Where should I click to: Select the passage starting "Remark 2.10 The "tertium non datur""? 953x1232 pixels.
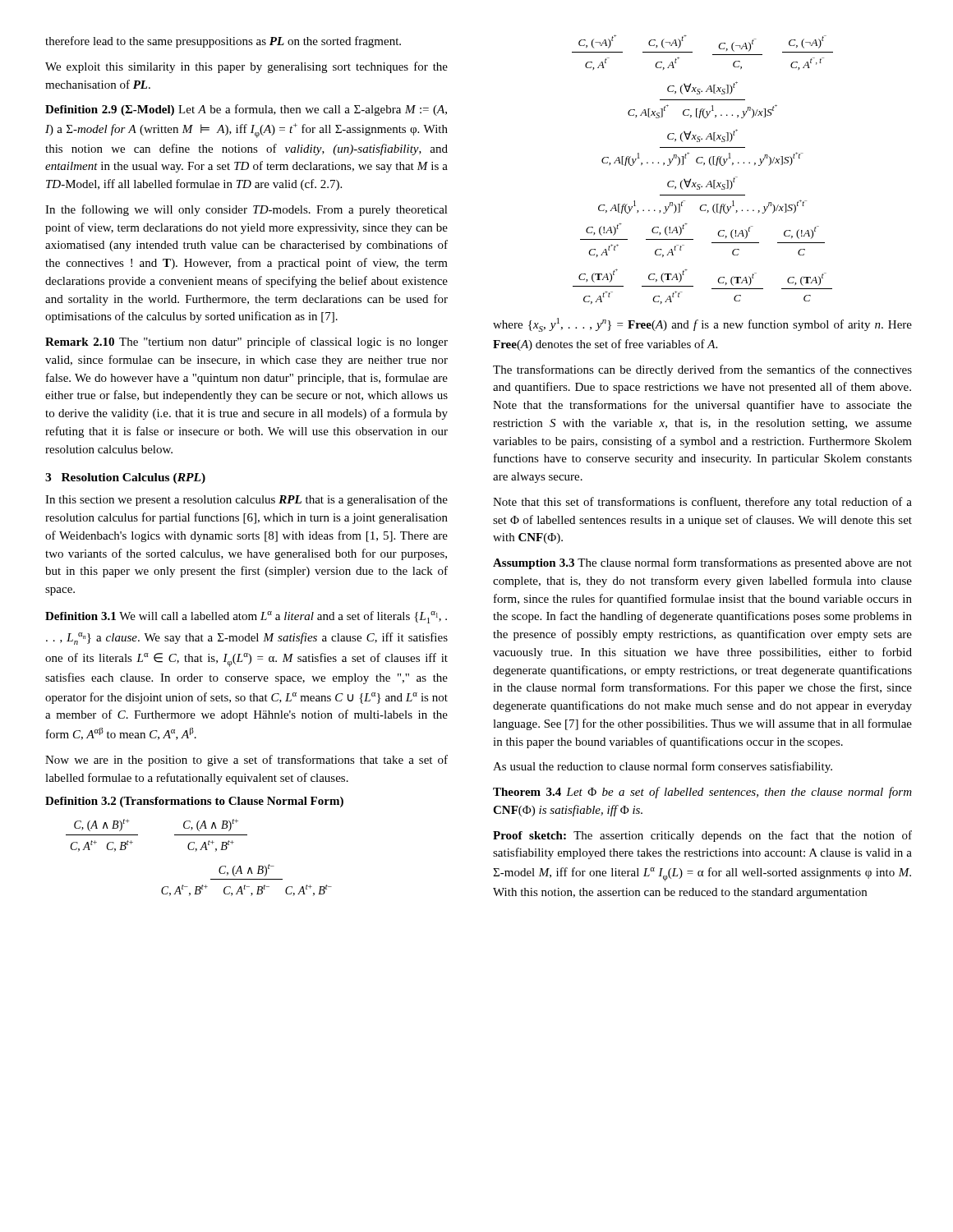tap(246, 396)
